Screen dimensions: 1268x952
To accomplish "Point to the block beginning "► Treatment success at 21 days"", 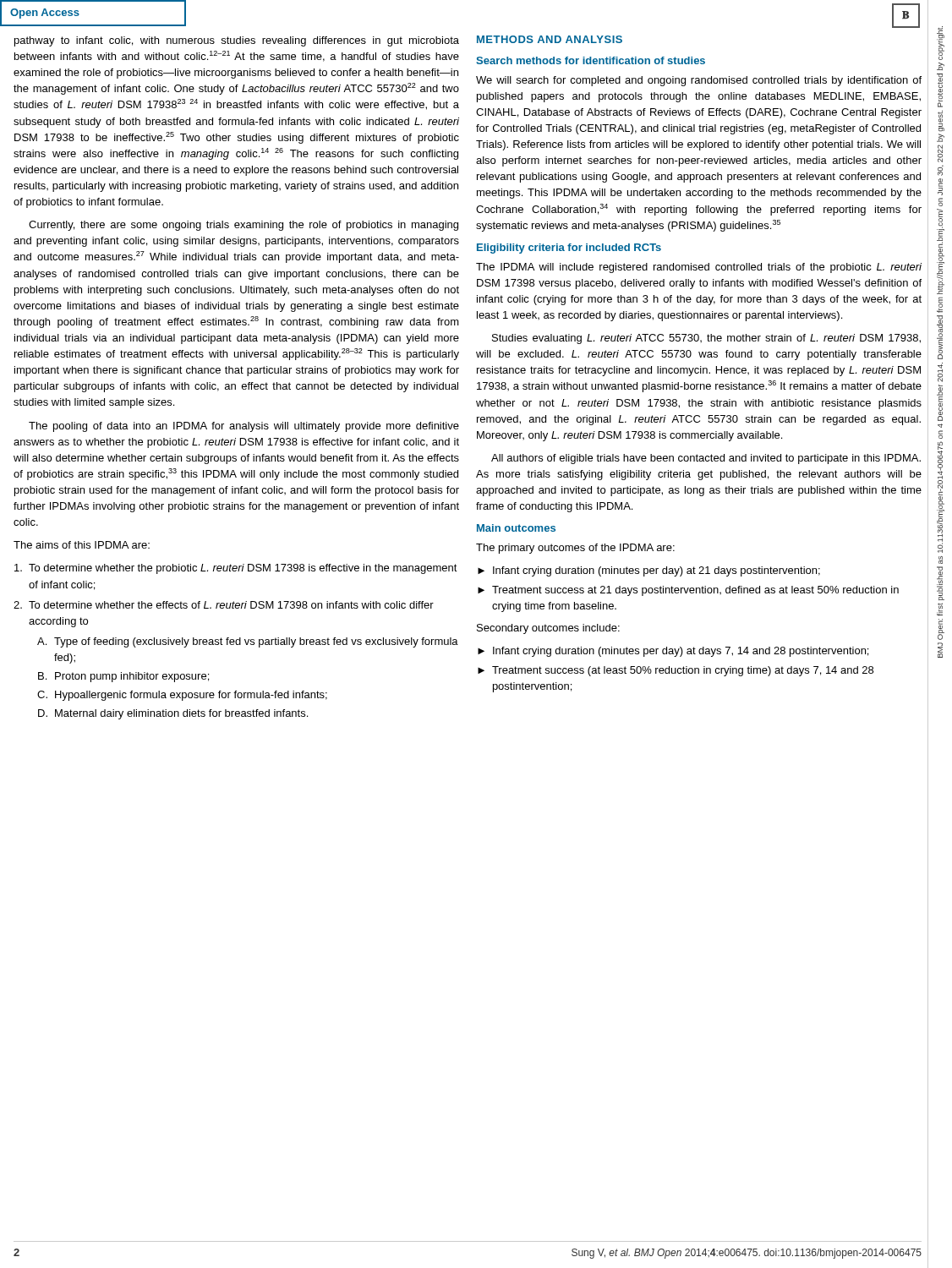I will [699, 598].
